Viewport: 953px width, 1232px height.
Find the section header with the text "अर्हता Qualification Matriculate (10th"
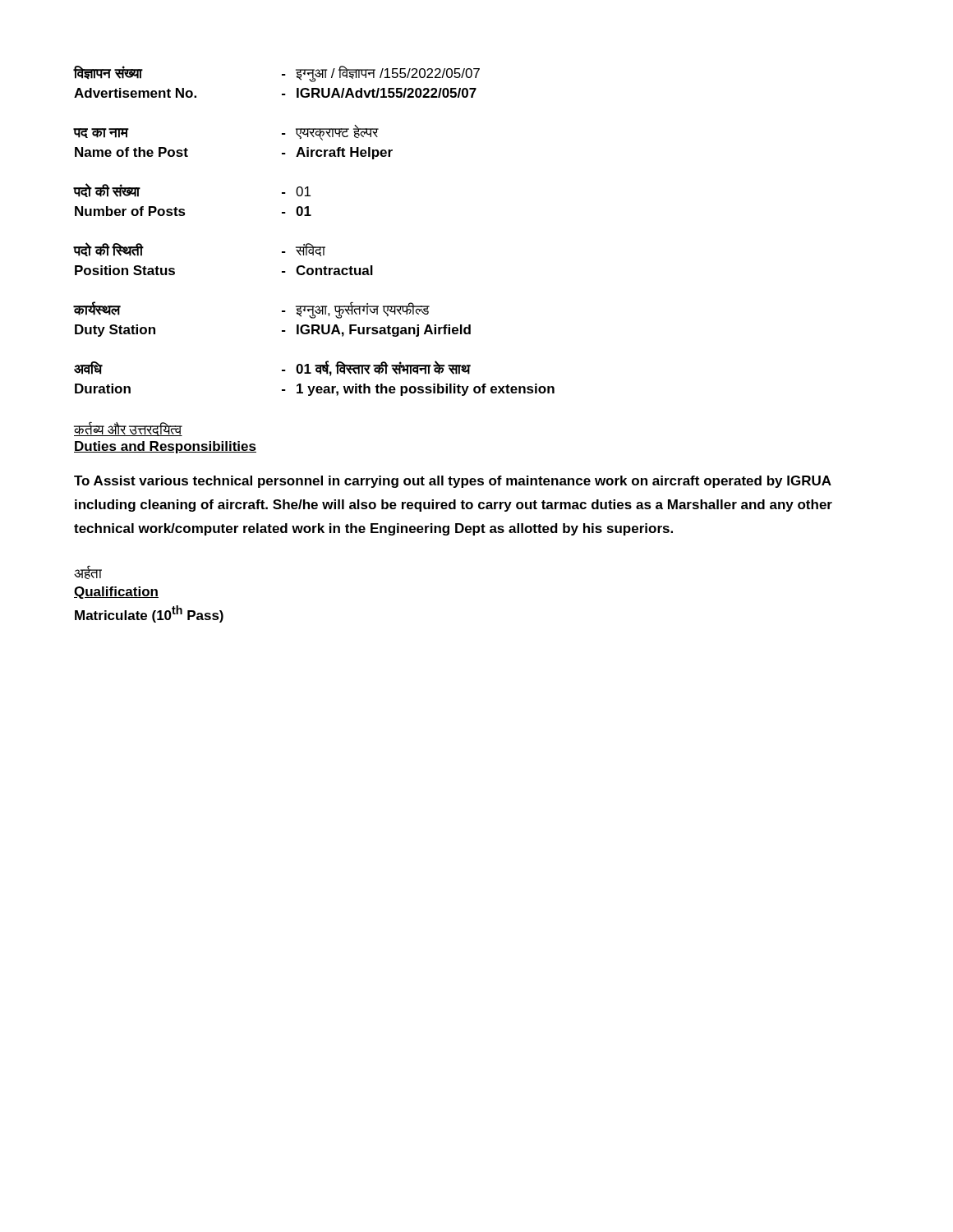(x=88, y=572)
